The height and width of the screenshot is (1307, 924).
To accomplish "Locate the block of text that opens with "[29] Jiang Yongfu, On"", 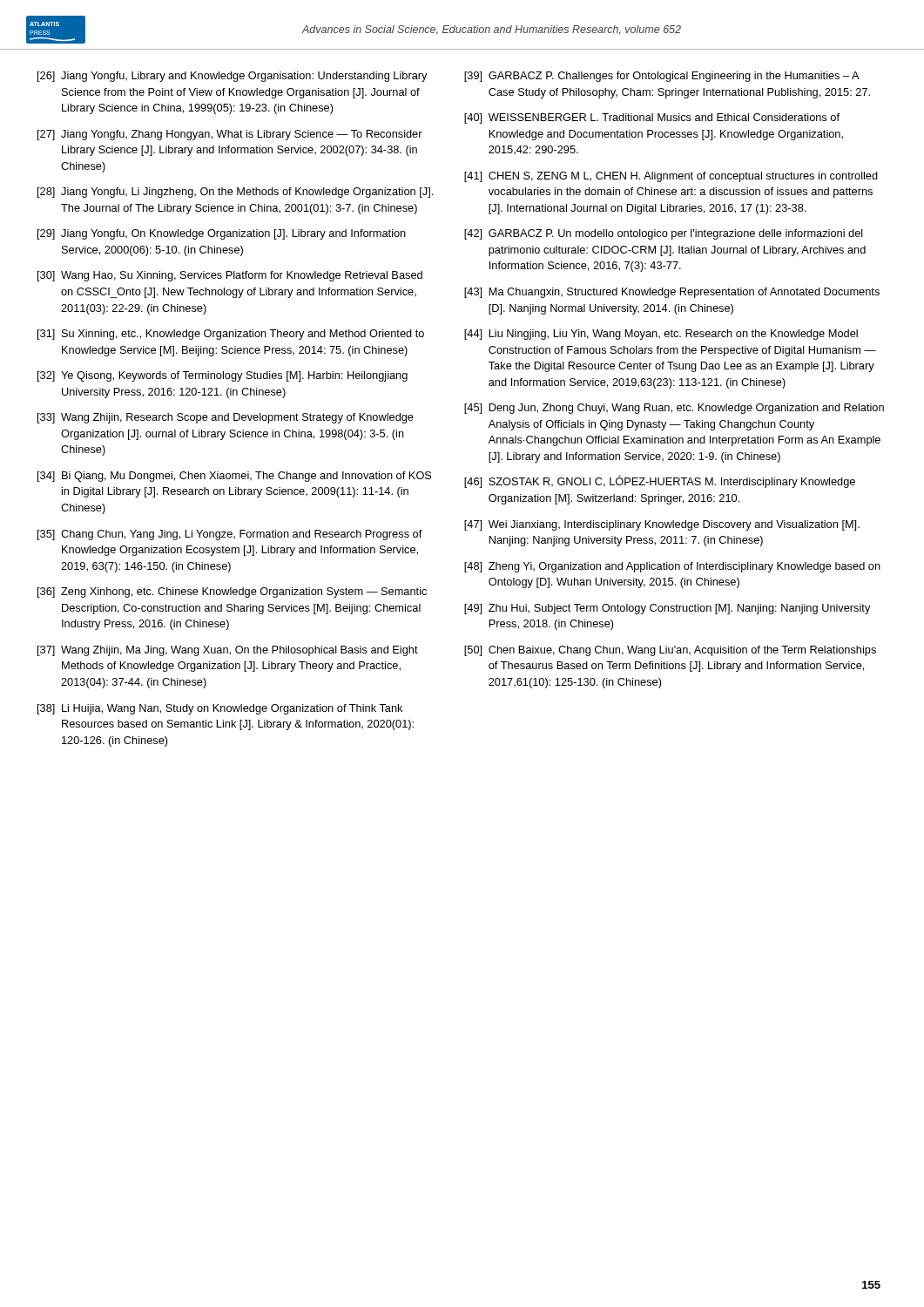I will pyautogui.click(x=237, y=242).
